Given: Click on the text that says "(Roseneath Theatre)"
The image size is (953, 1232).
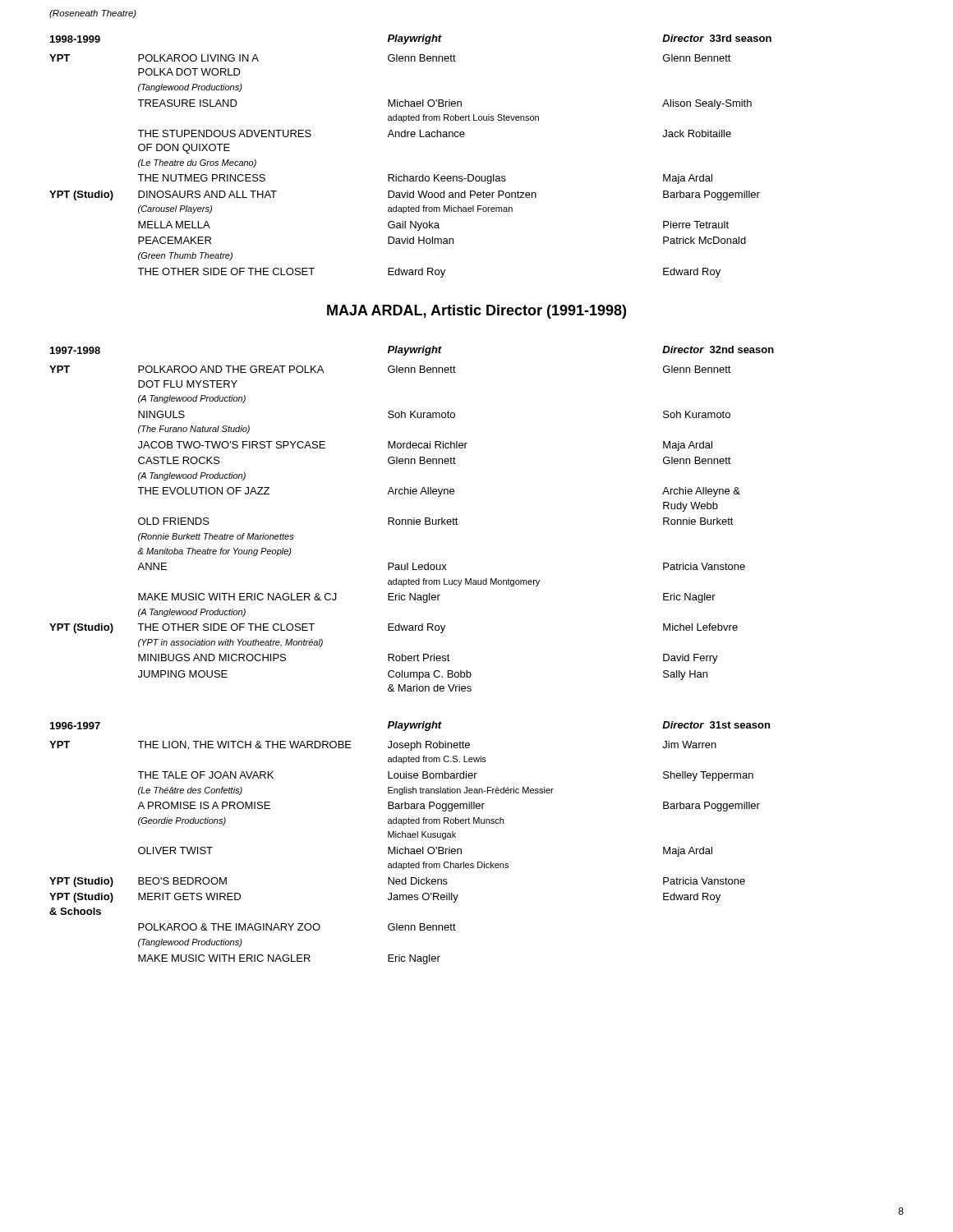Looking at the screenshot, I should point(93,13).
